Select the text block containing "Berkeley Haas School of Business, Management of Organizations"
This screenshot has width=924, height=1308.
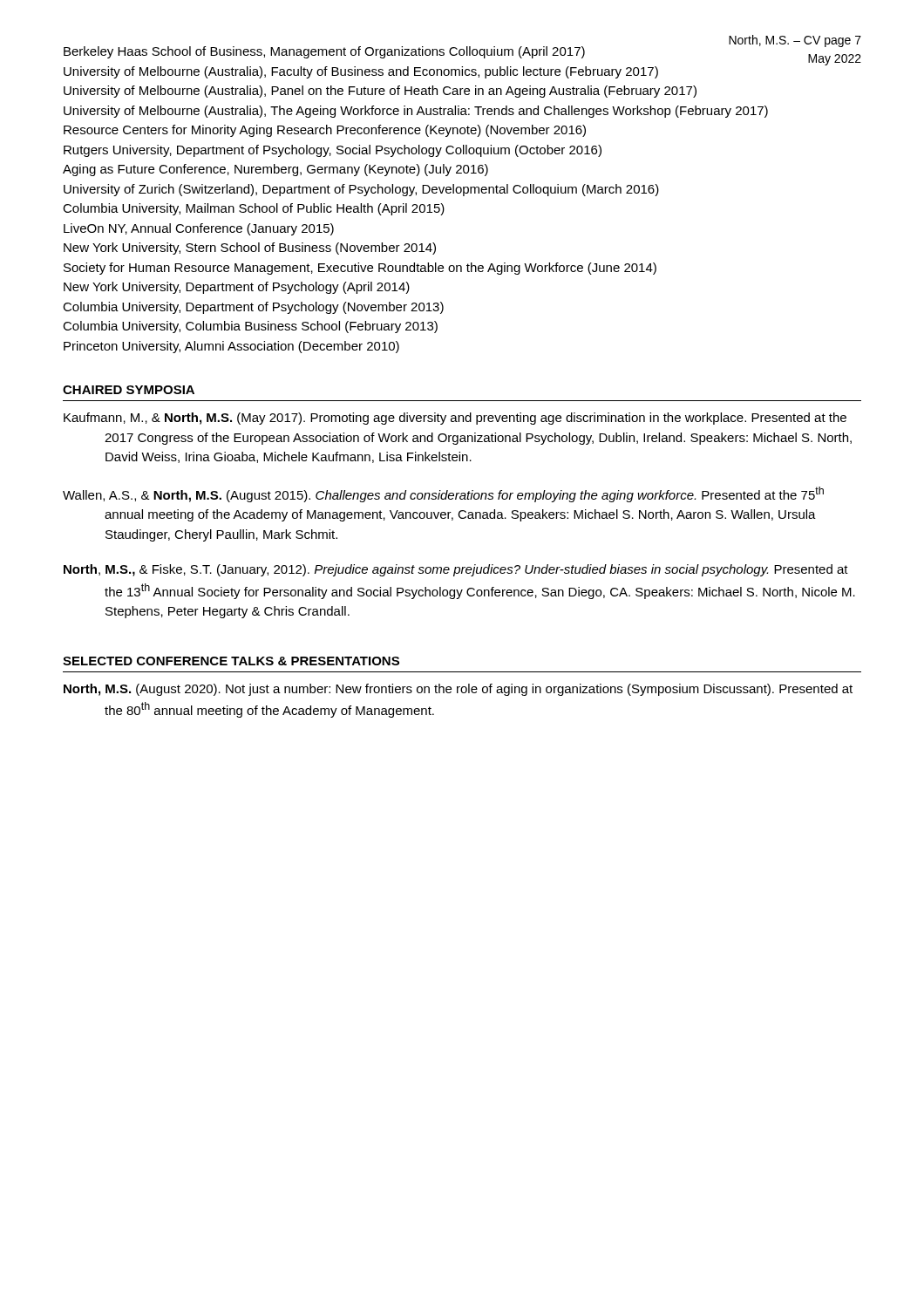point(416,198)
